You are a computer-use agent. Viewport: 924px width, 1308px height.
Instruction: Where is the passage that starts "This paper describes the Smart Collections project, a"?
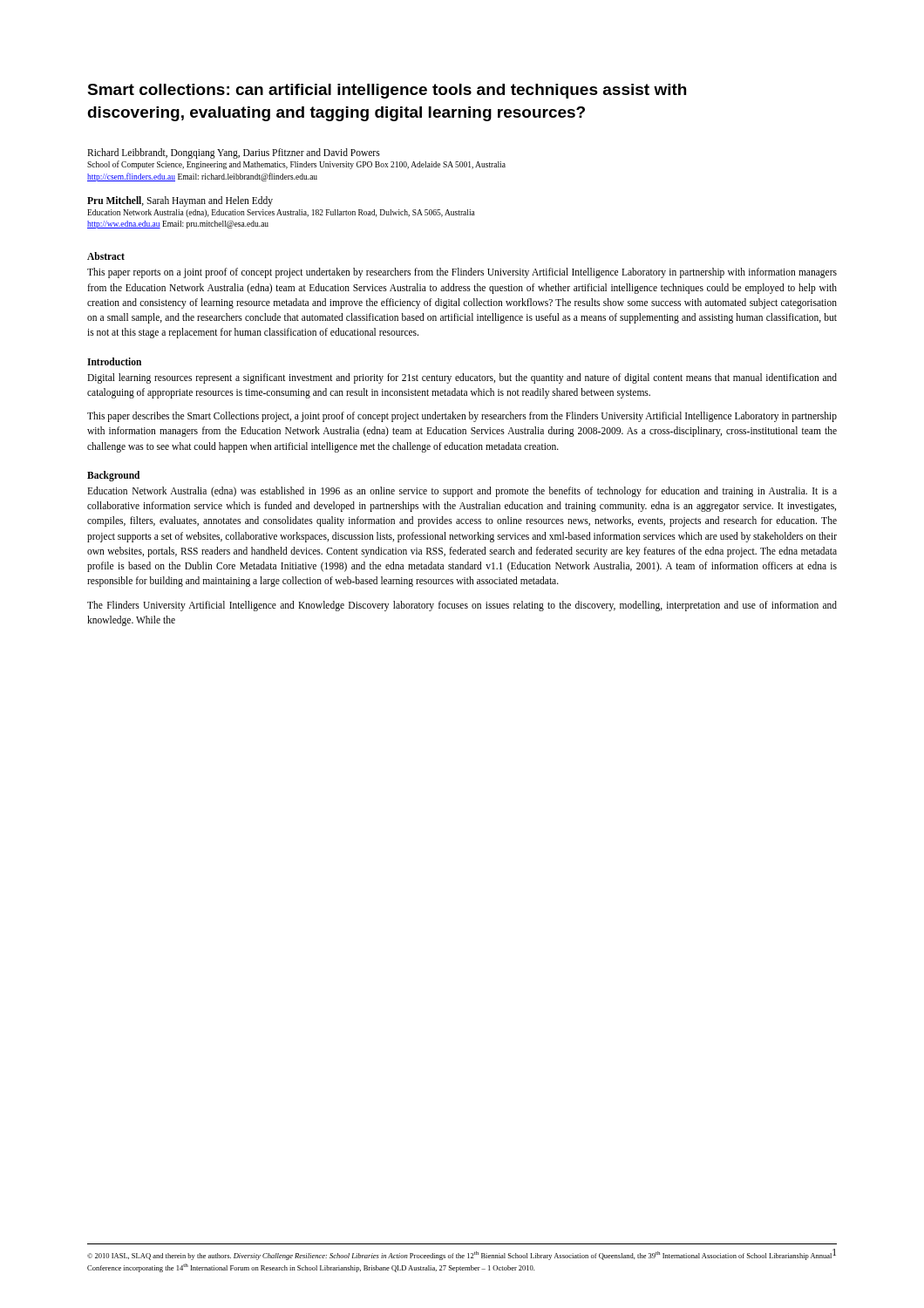pyautogui.click(x=462, y=431)
